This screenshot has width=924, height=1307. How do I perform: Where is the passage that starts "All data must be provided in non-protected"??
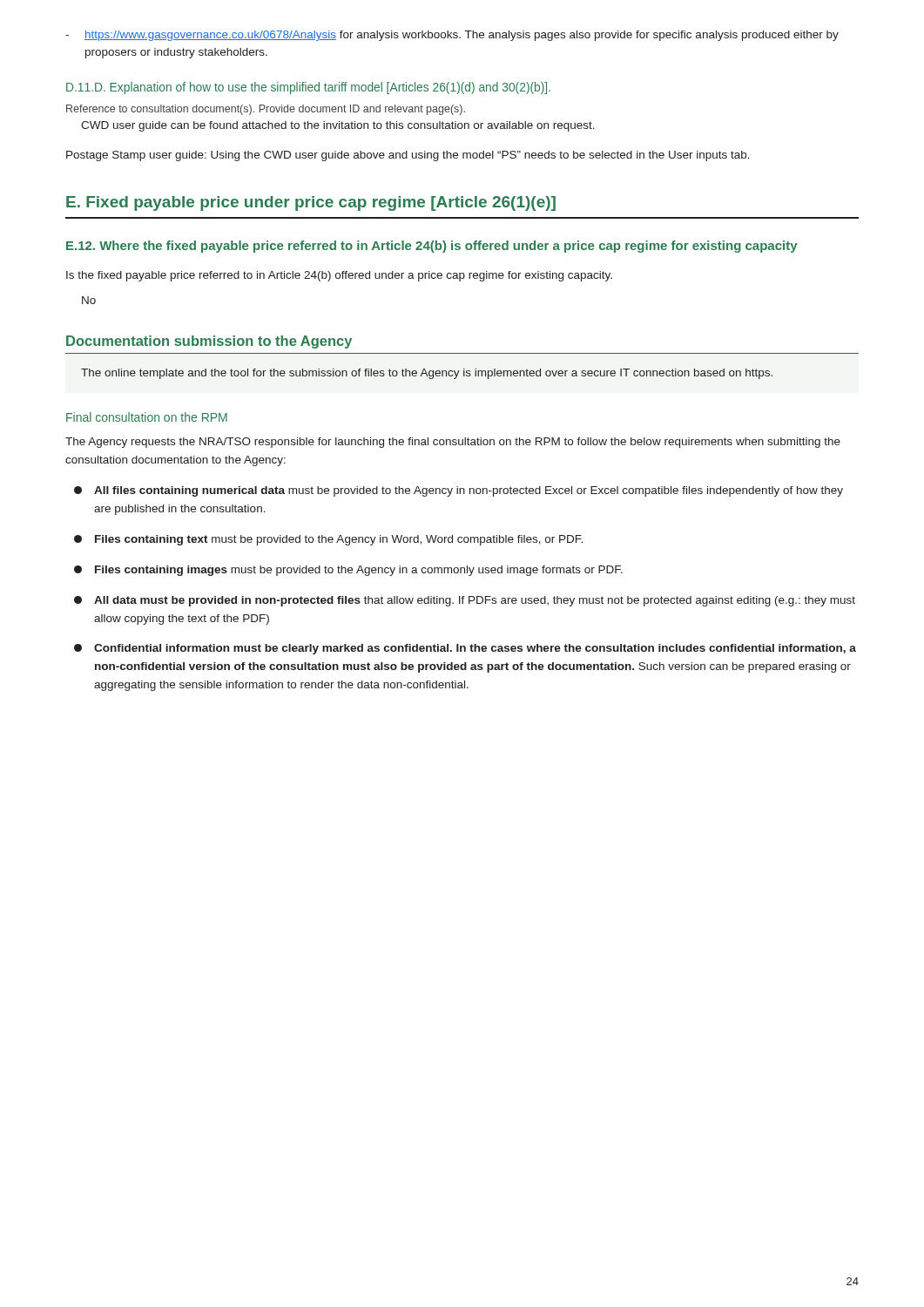click(x=466, y=610)
